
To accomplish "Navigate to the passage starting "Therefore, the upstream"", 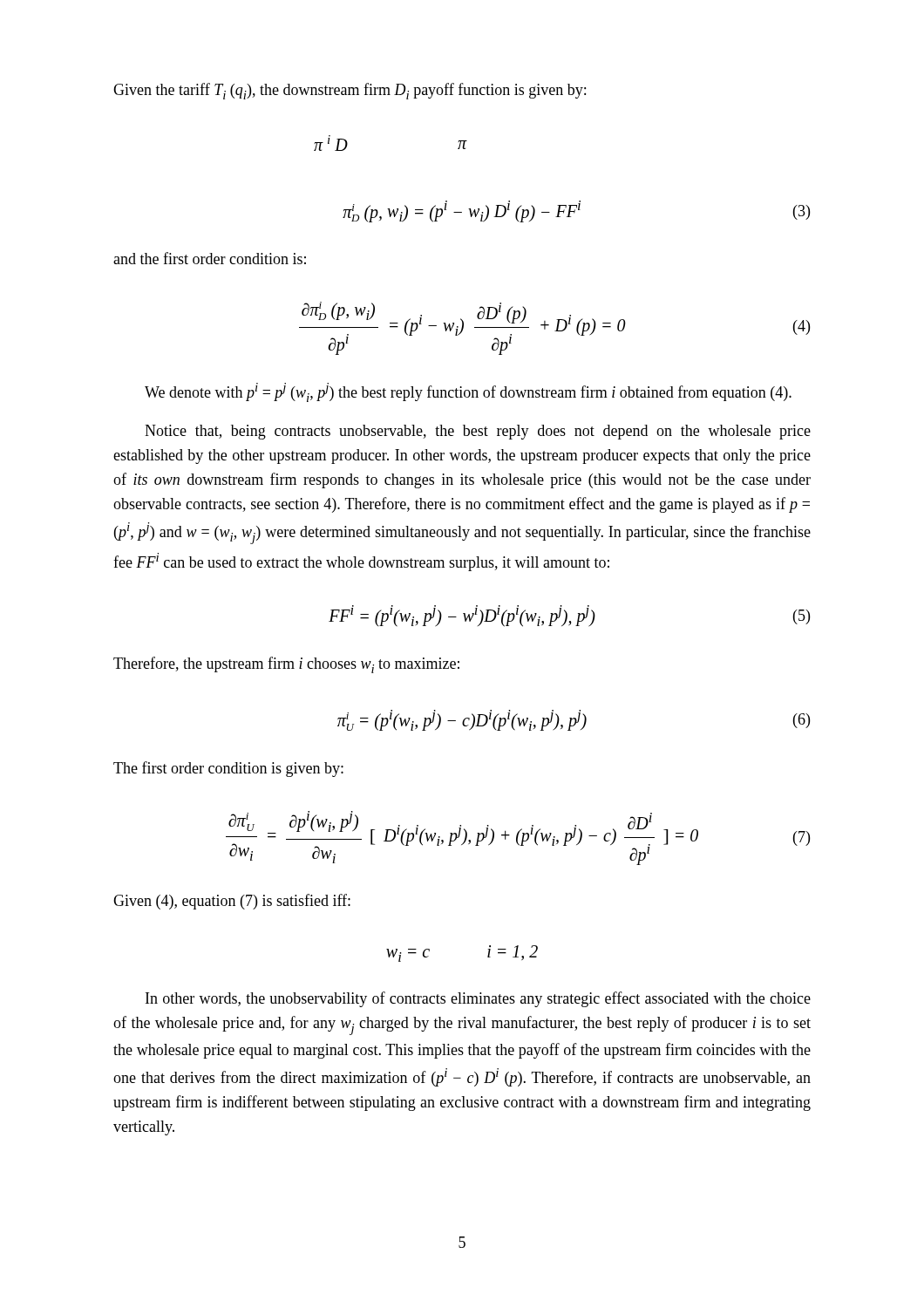I will point(287,665).
